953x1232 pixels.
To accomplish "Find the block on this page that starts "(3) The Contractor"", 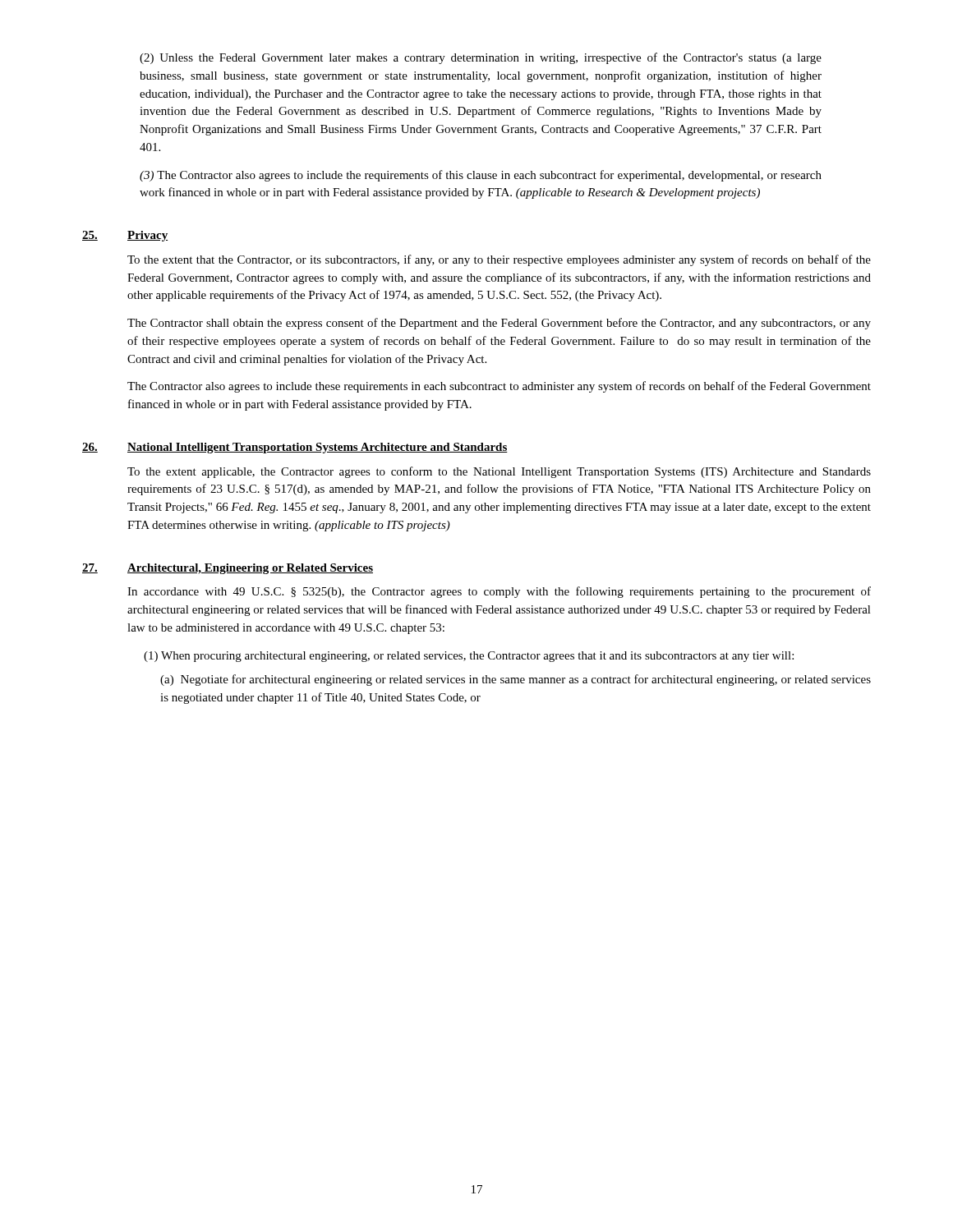I will pos(481,184).
